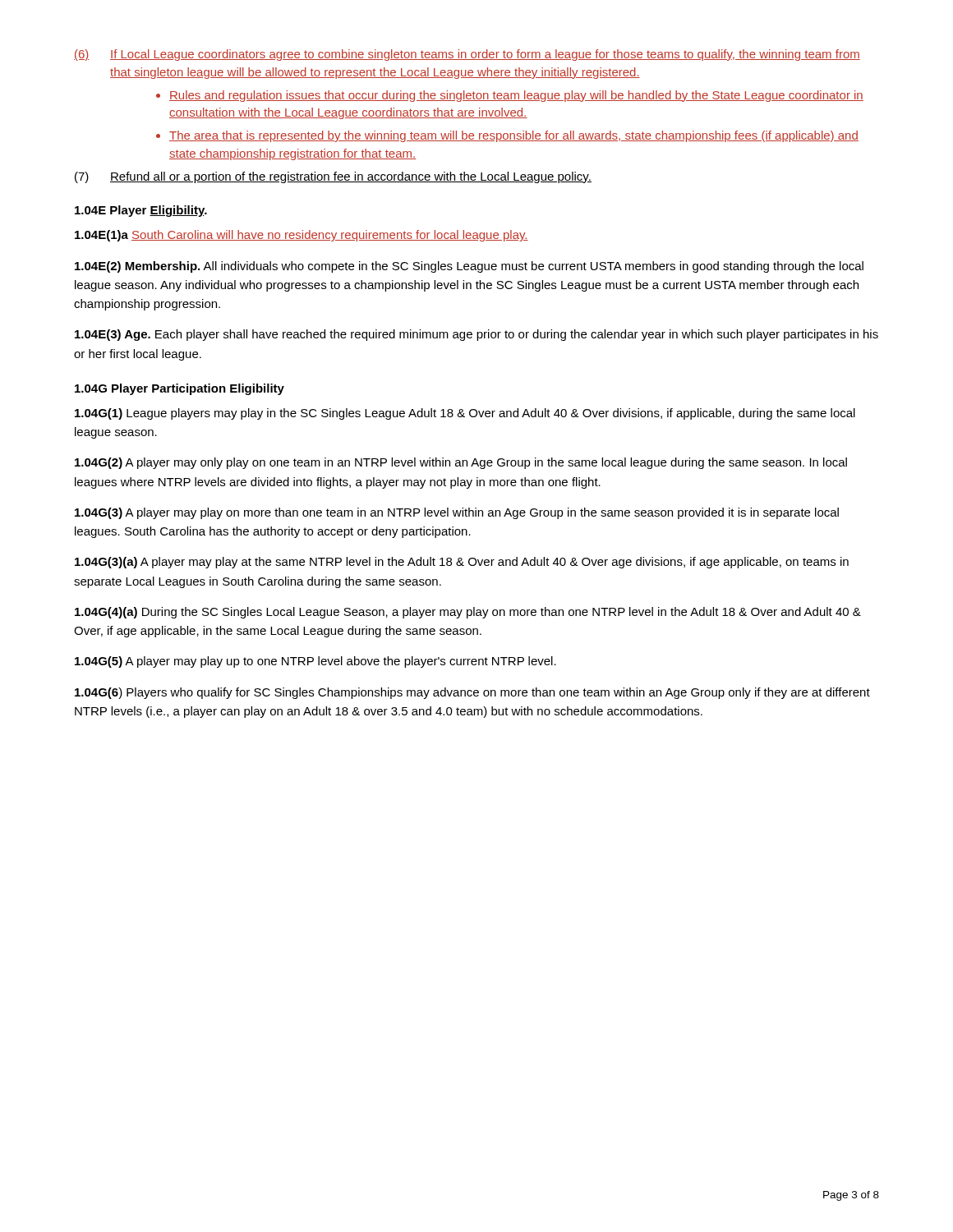Find the list item that says "The area that is represented by the"
The height and width of the screenshot is (1232, 953).
click(514, 144)
